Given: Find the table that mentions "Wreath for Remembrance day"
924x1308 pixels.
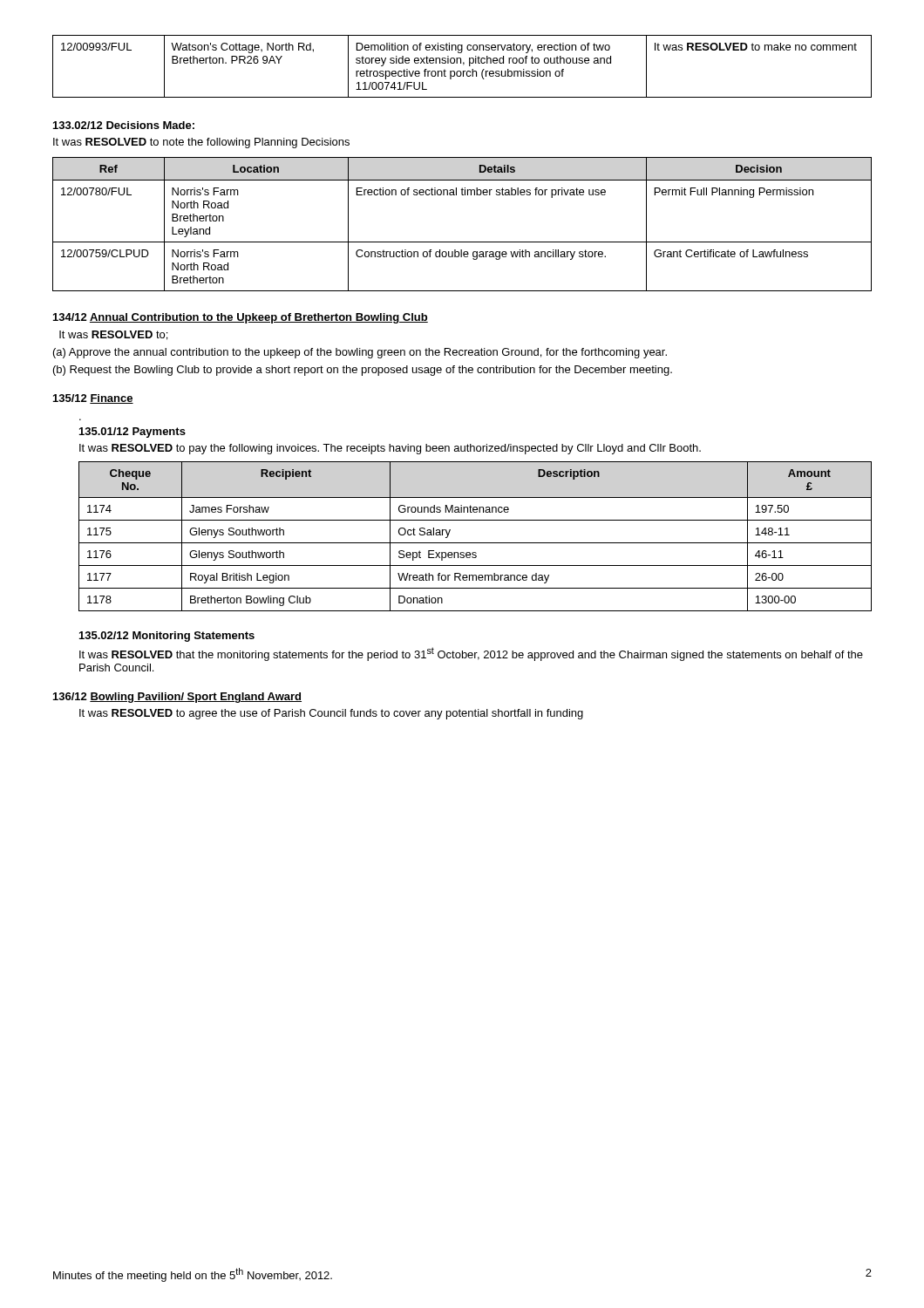Looking at the screenshot, I should click(x=475, y=536).
